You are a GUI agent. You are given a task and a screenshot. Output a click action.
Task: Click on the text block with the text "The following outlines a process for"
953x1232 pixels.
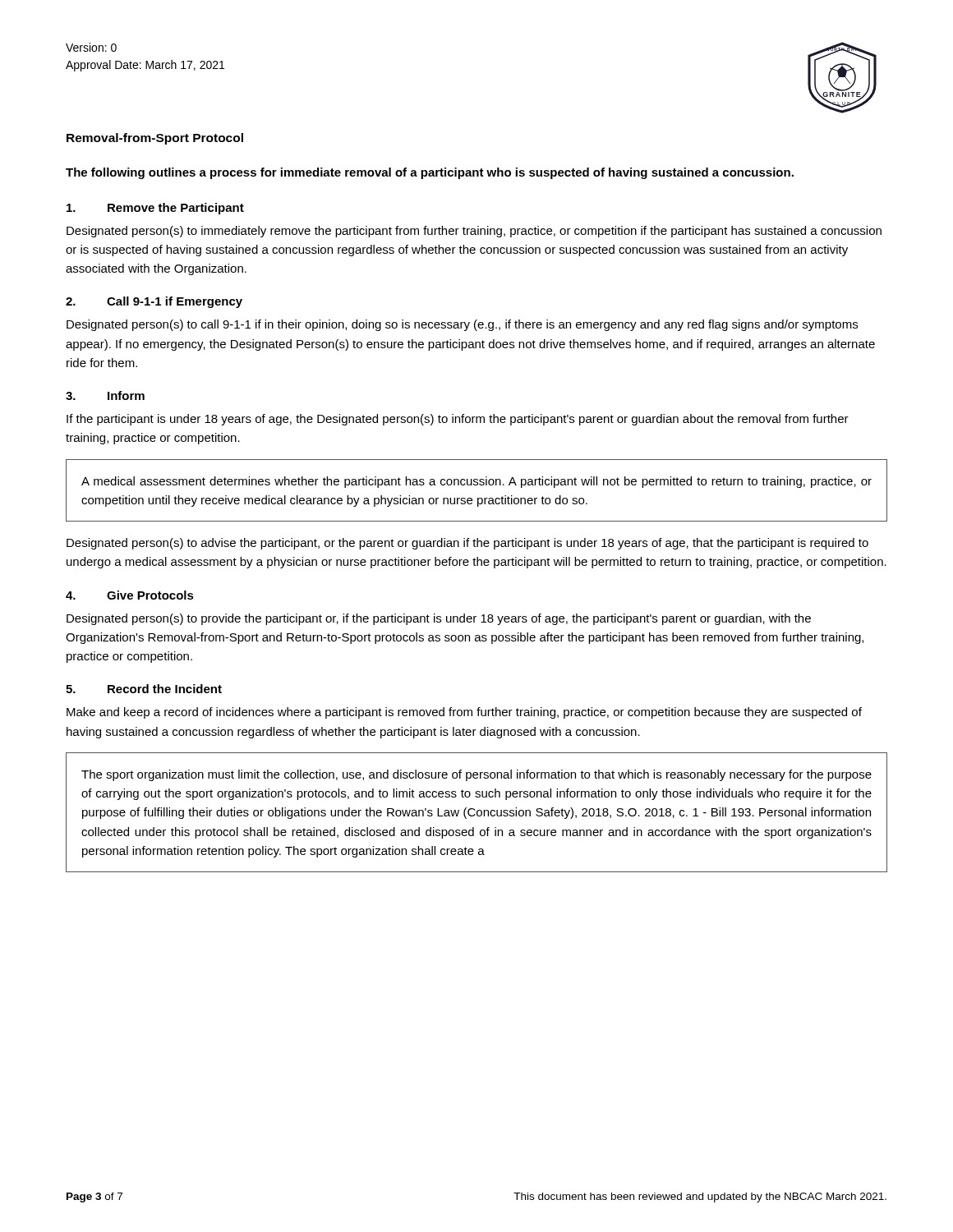[x=430, y=172]
